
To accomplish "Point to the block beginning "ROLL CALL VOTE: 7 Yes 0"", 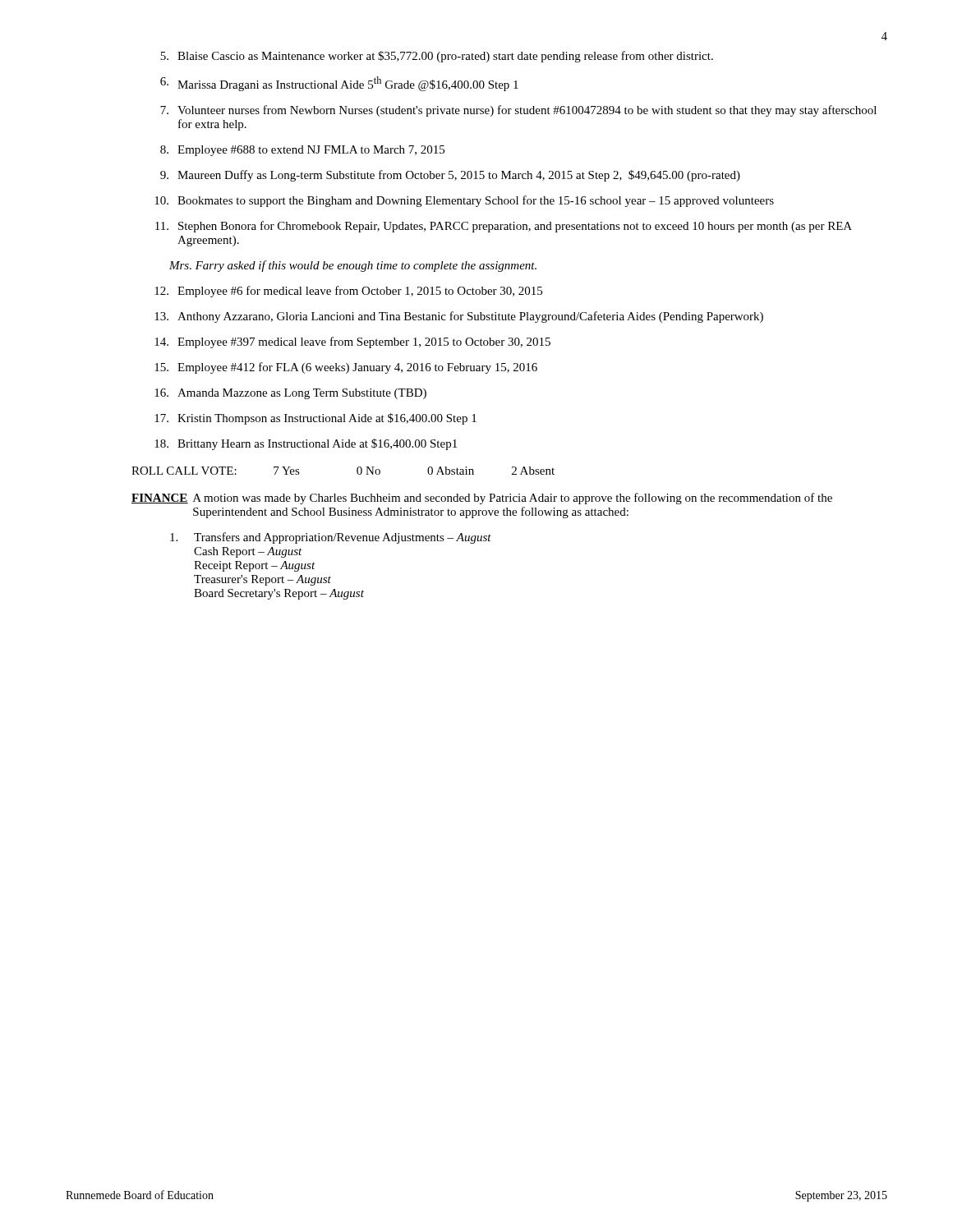I will (353, 471).
